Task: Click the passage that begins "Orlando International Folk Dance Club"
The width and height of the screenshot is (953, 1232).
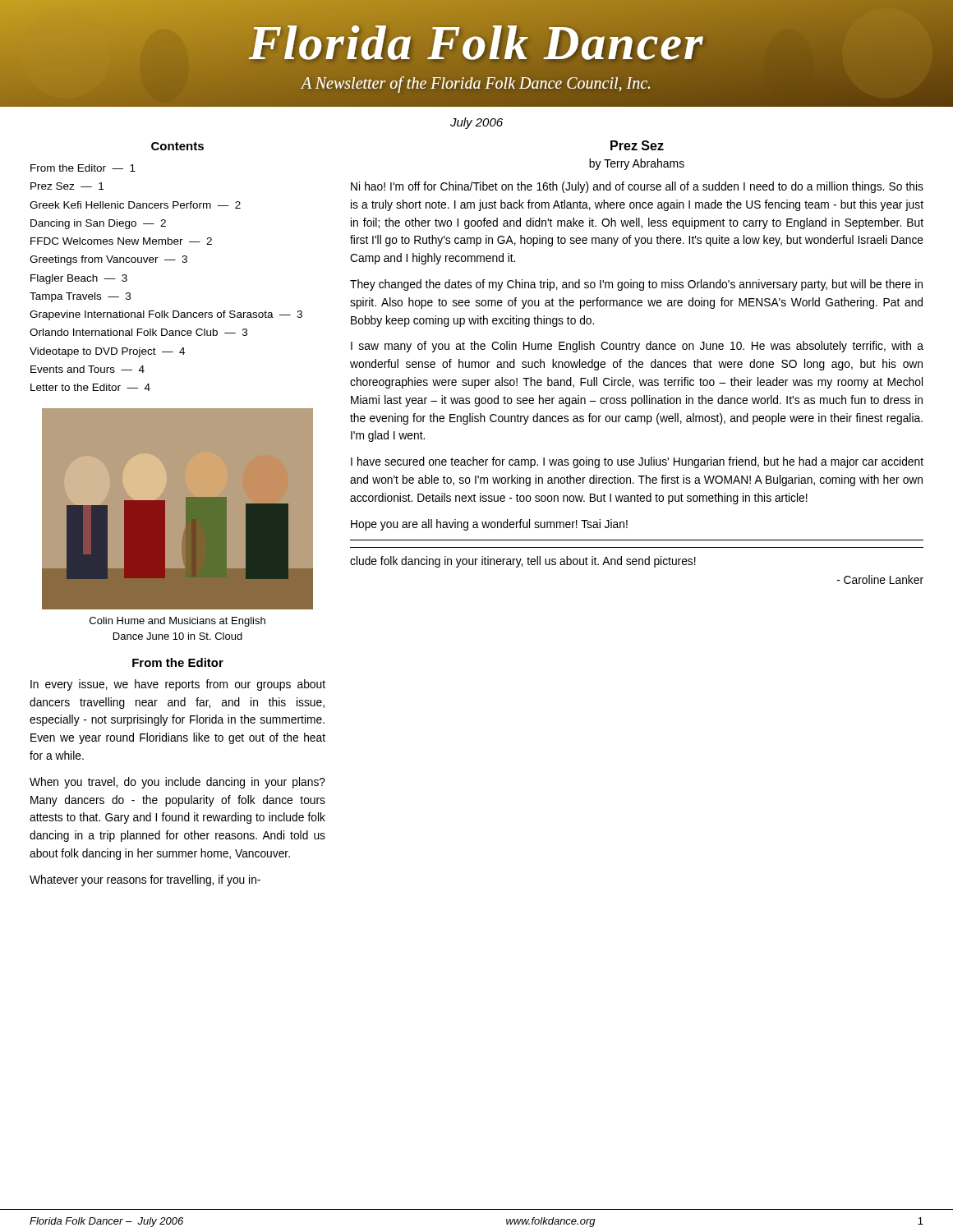Action: tap(139, 333)
